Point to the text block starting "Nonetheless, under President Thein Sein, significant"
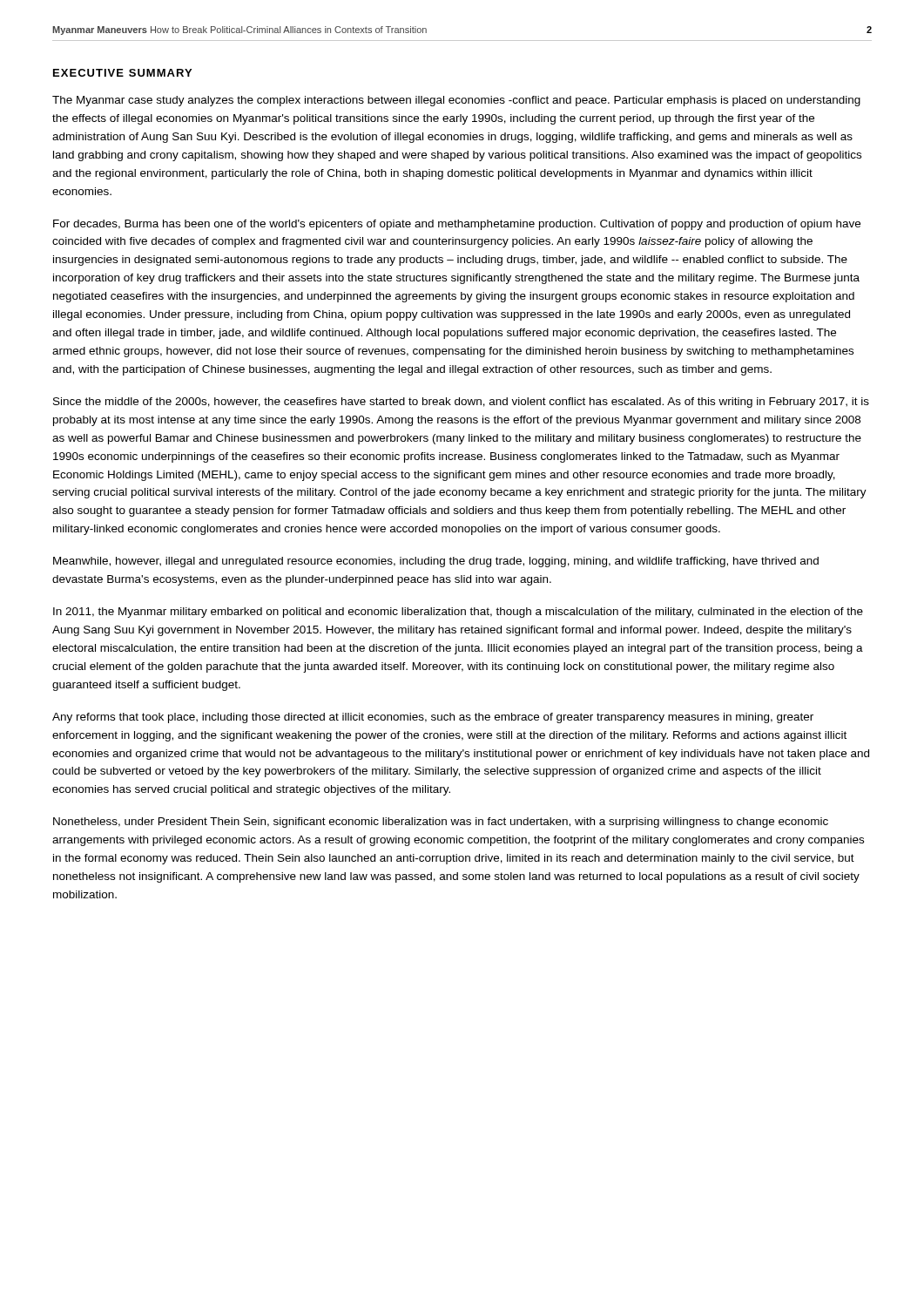Screen dimensions: 1307x924 [x=458, y=858]
